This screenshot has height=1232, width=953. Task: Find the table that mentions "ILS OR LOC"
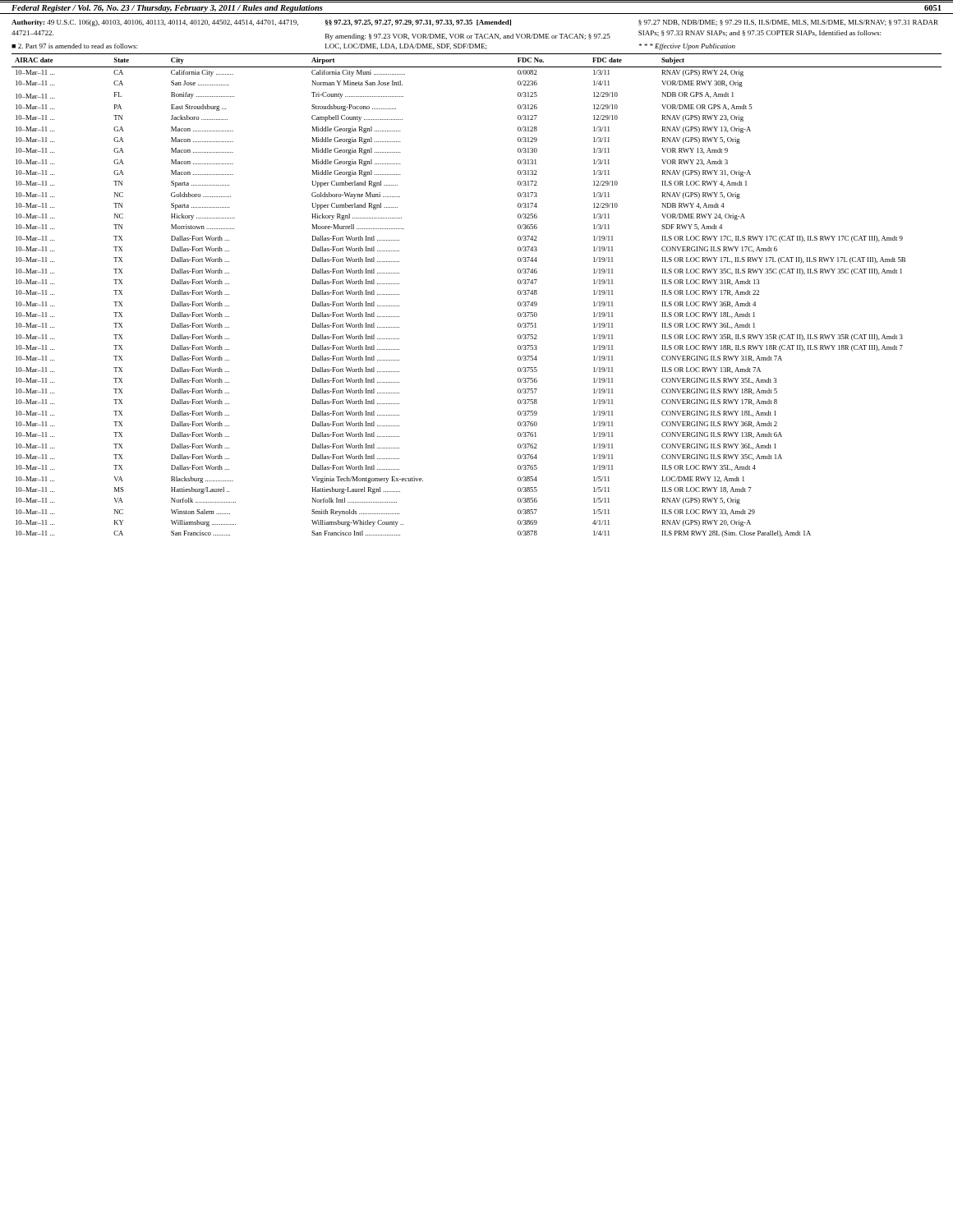click(476, 296)
